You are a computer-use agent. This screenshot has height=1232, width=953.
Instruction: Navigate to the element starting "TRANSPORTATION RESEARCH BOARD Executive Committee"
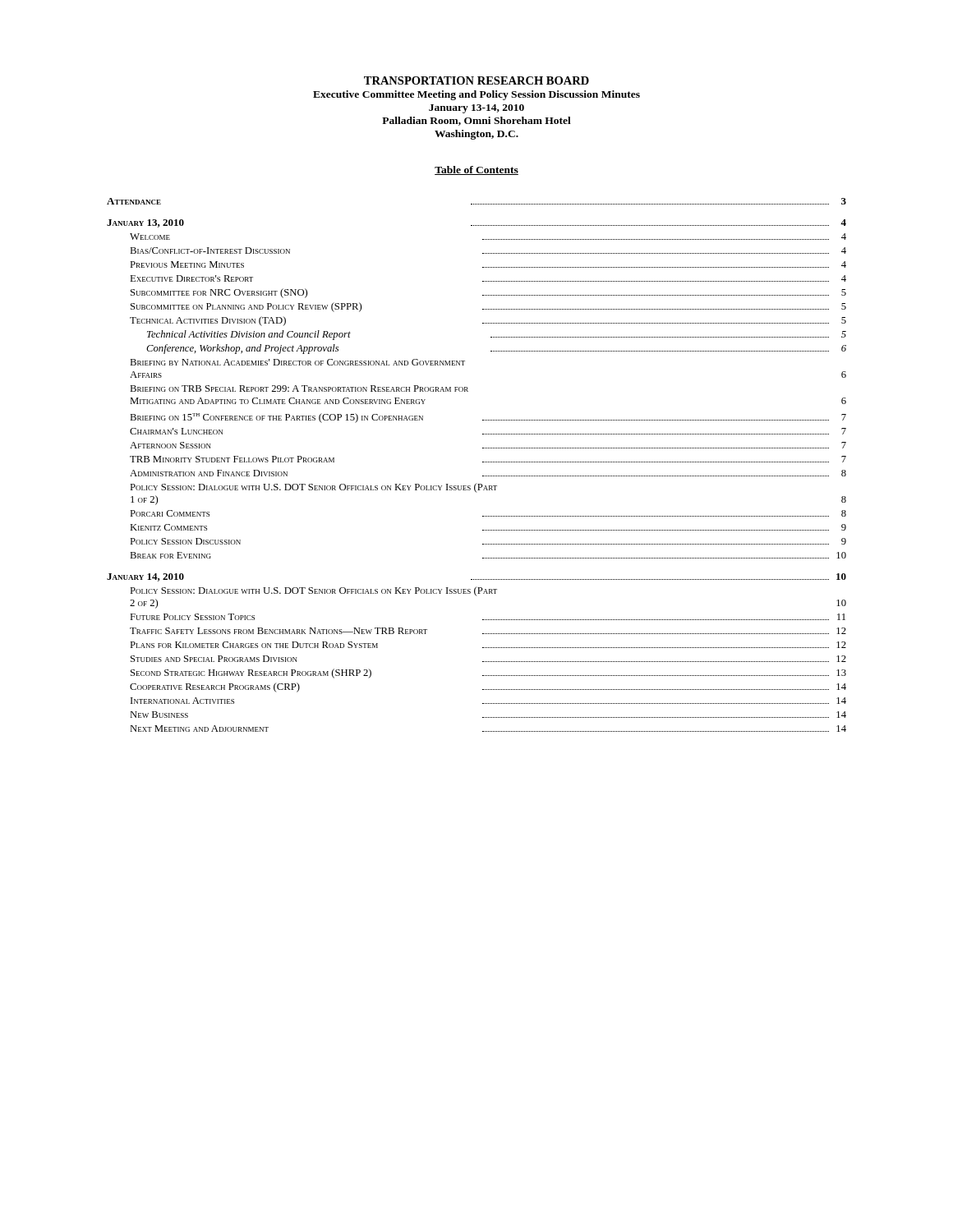pyautogui.click(x=476, y=107)
